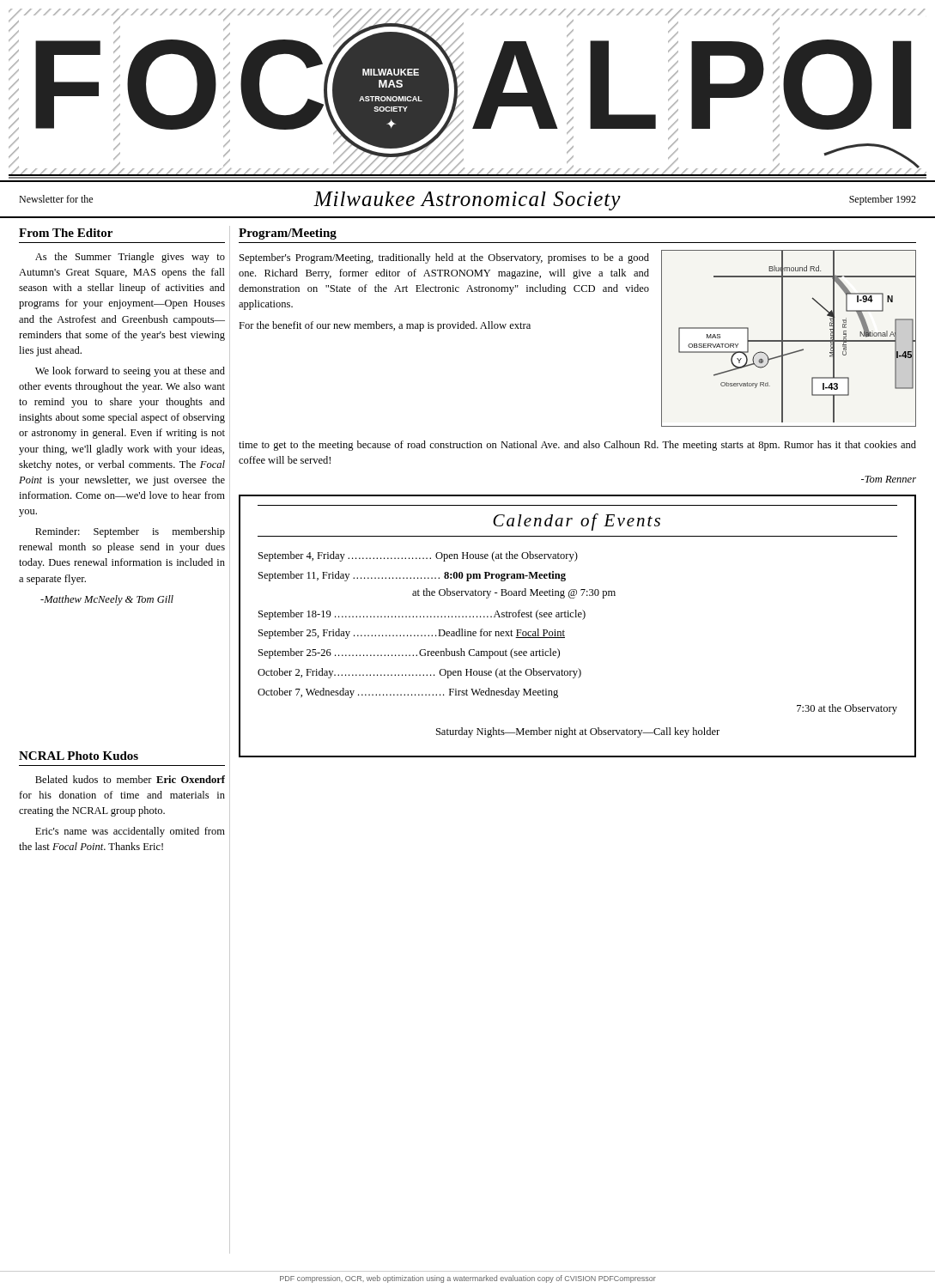Locate the text block with the text "September's Program/Meeting, traditionally held at"
935x1288 pixels.
[577, 291]
